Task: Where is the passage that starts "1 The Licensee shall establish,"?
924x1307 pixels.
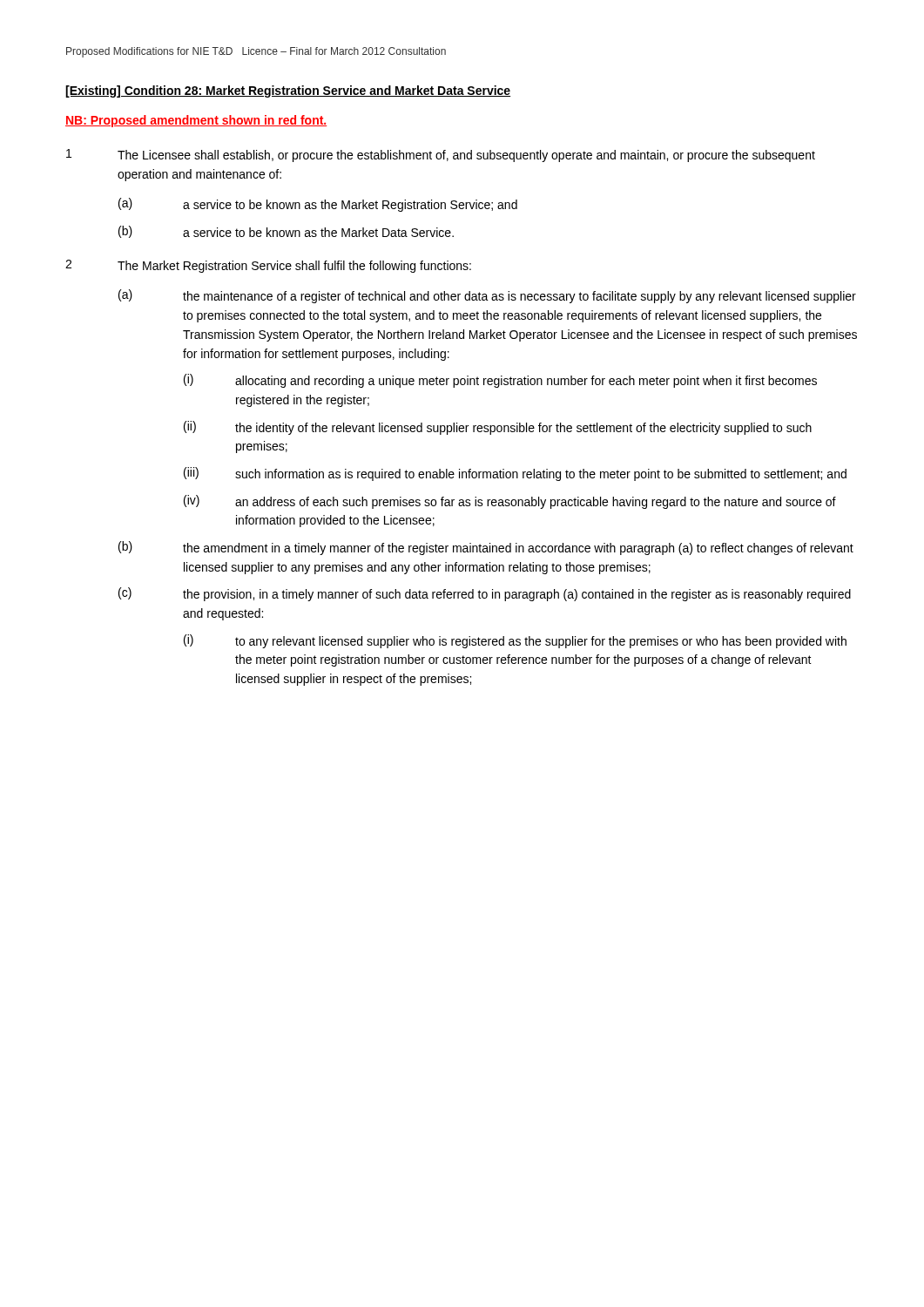Action: click(x=462, y=165)
